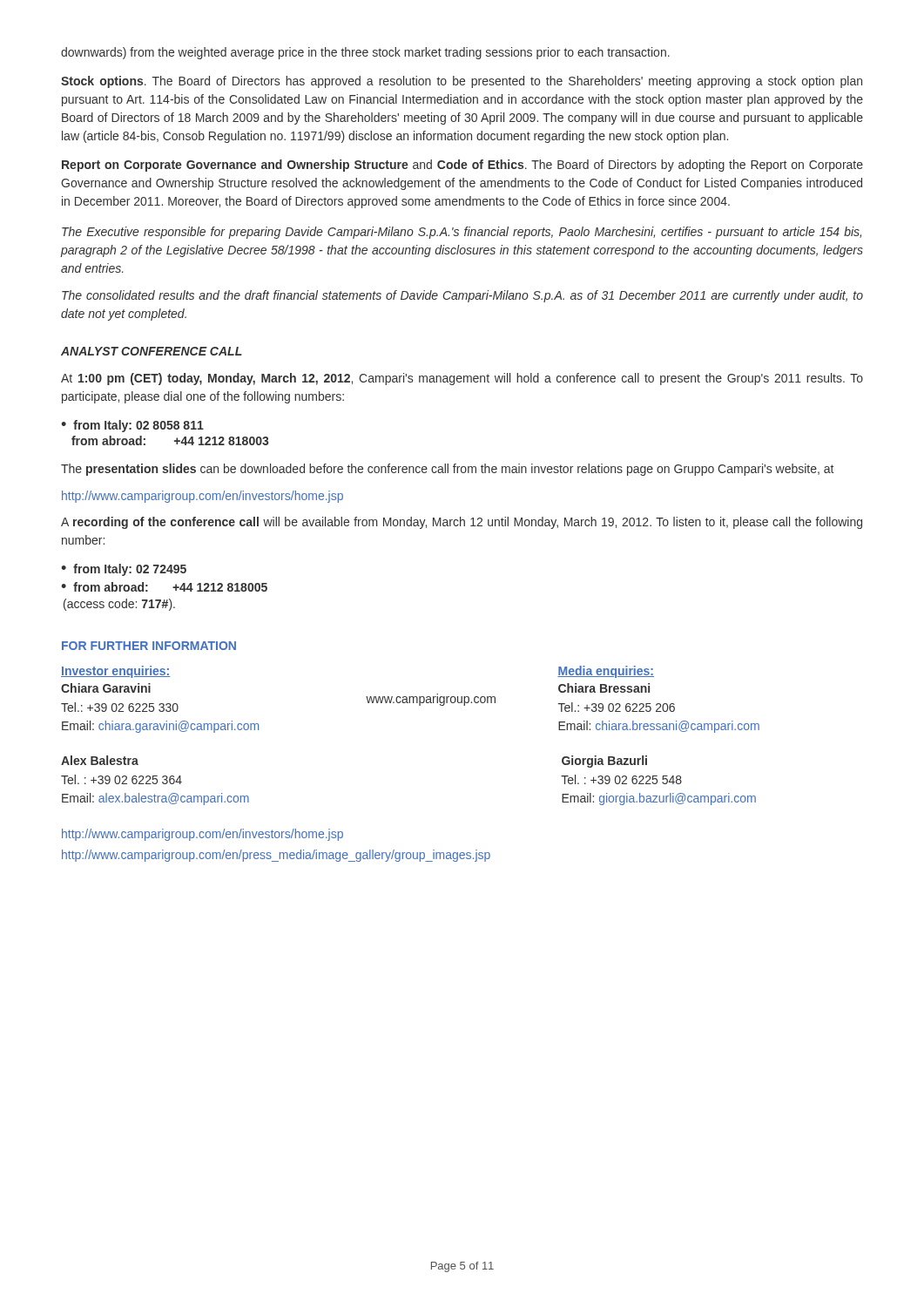Screen dimensions: 1307x924
Task: Select the text block containing "At 1:00 pm (CET)"
Action: point(462,388)
